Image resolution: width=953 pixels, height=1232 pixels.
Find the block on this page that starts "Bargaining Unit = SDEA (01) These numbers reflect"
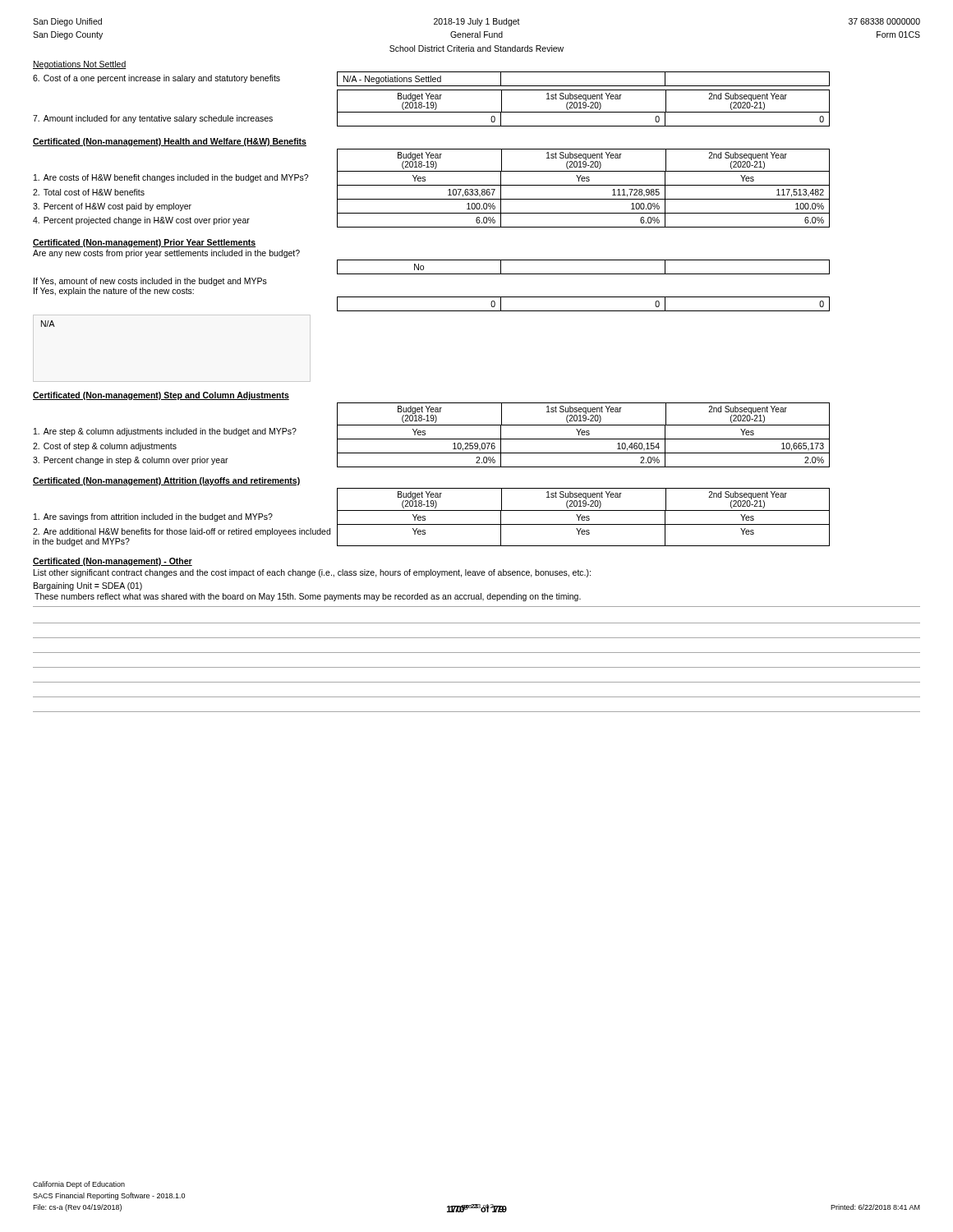pos(476,594)
